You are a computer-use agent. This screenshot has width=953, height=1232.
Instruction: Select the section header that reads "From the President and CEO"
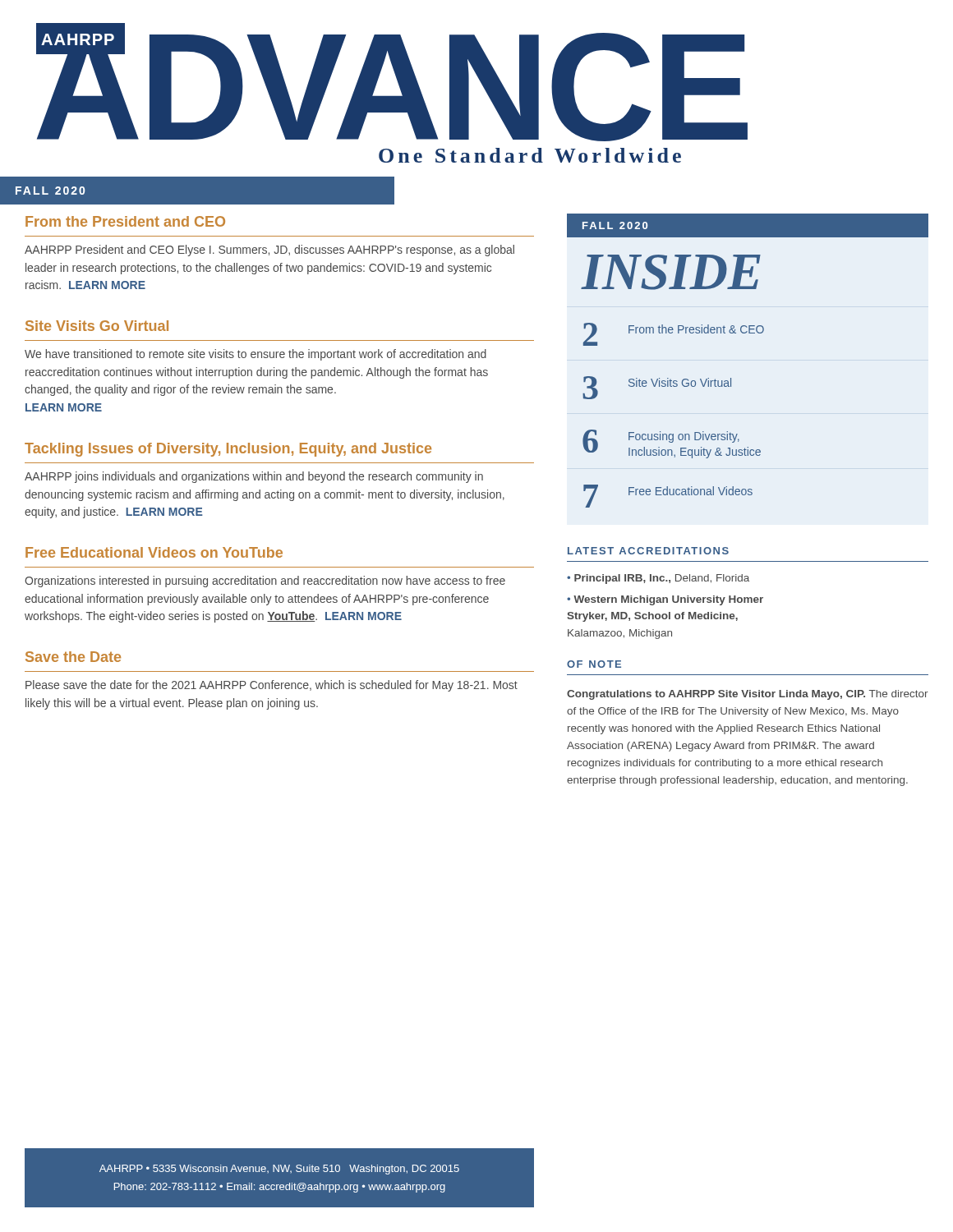pyautogui.click(x=279, y=254)
